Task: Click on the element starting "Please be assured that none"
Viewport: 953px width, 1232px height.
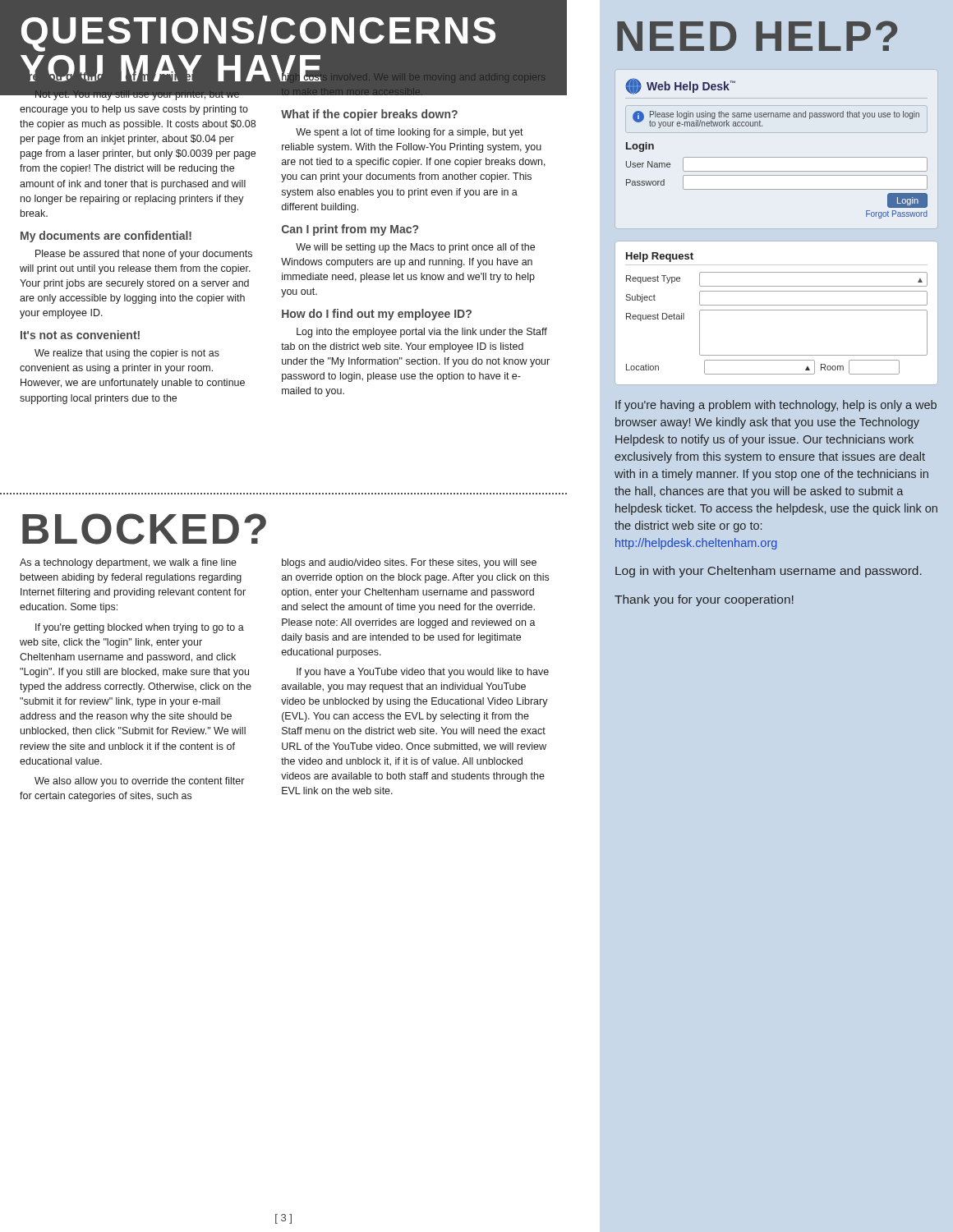Action: tap(139, 283)
